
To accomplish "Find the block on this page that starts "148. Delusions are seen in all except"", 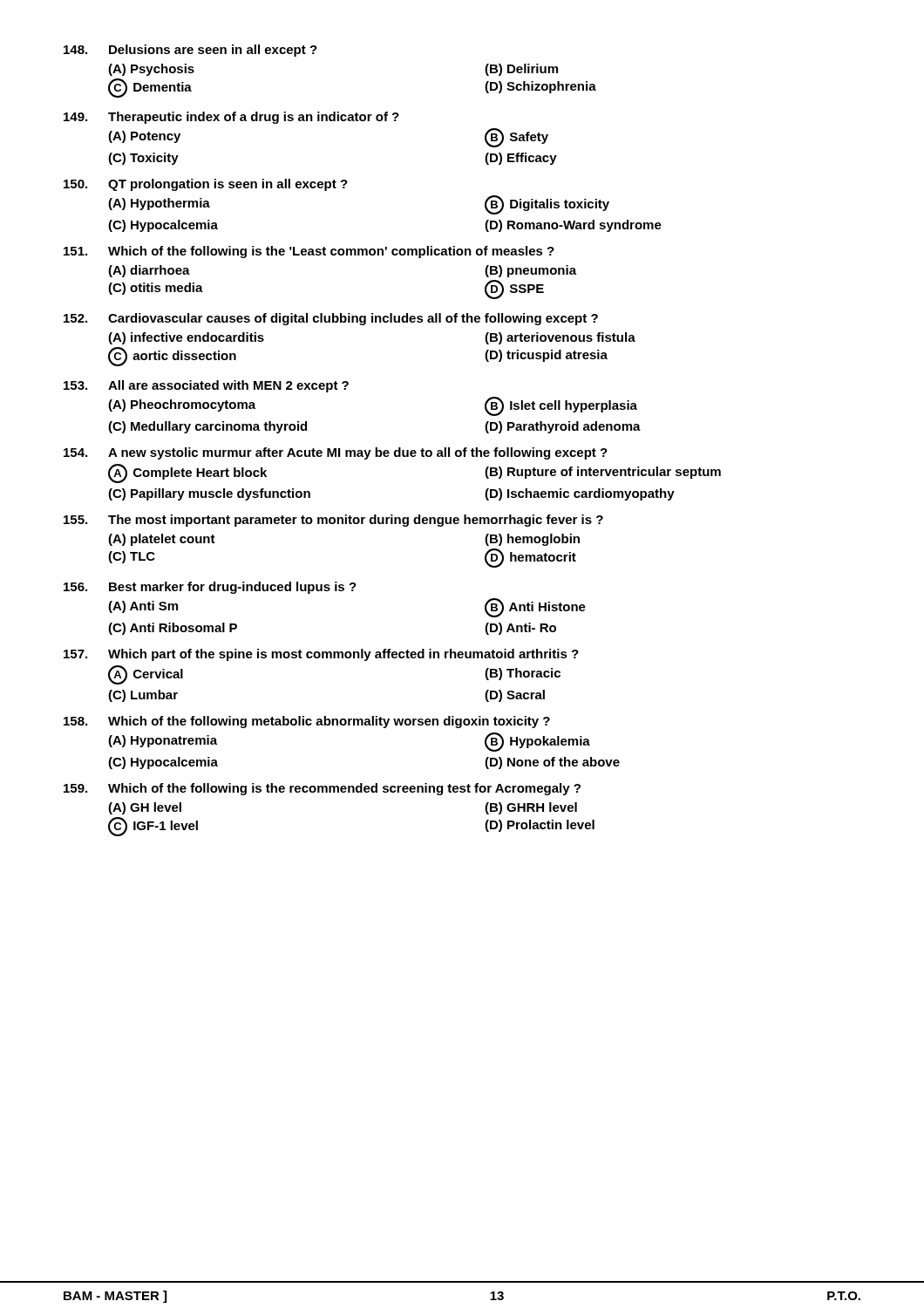I will click(x=190, y=51).
